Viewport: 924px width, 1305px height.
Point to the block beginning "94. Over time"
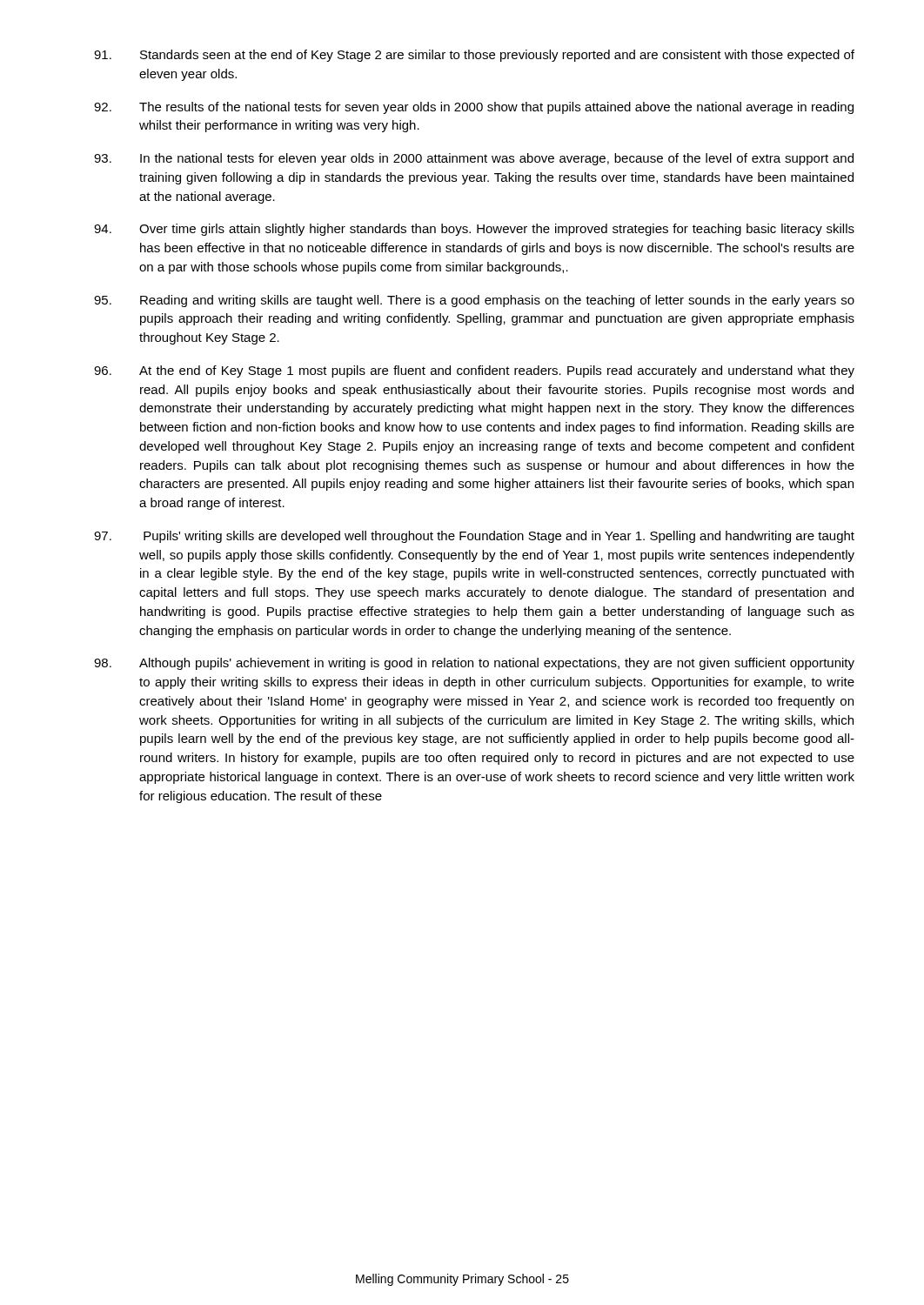click(474, 248)
